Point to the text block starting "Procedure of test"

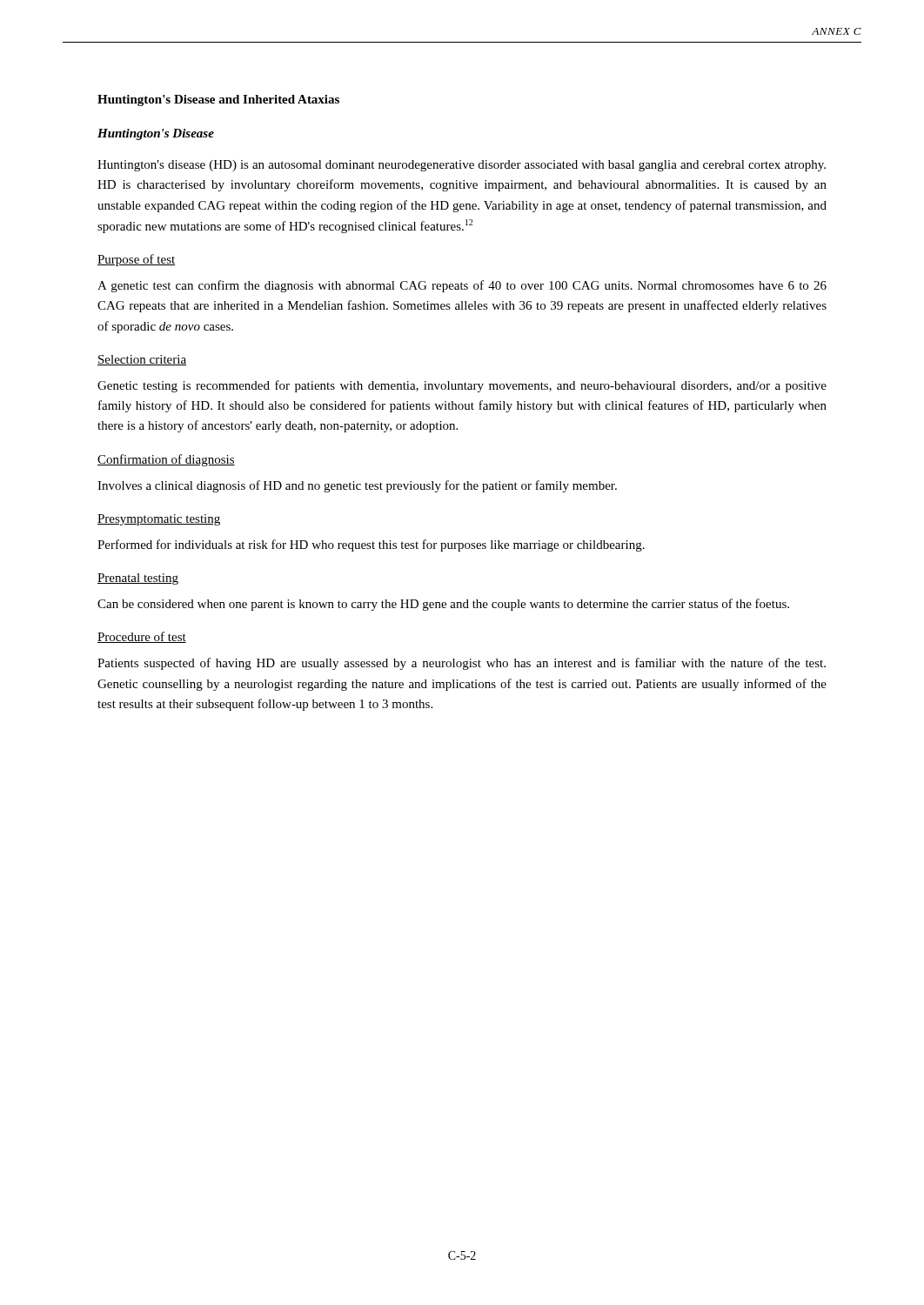(x=142, y=637)
